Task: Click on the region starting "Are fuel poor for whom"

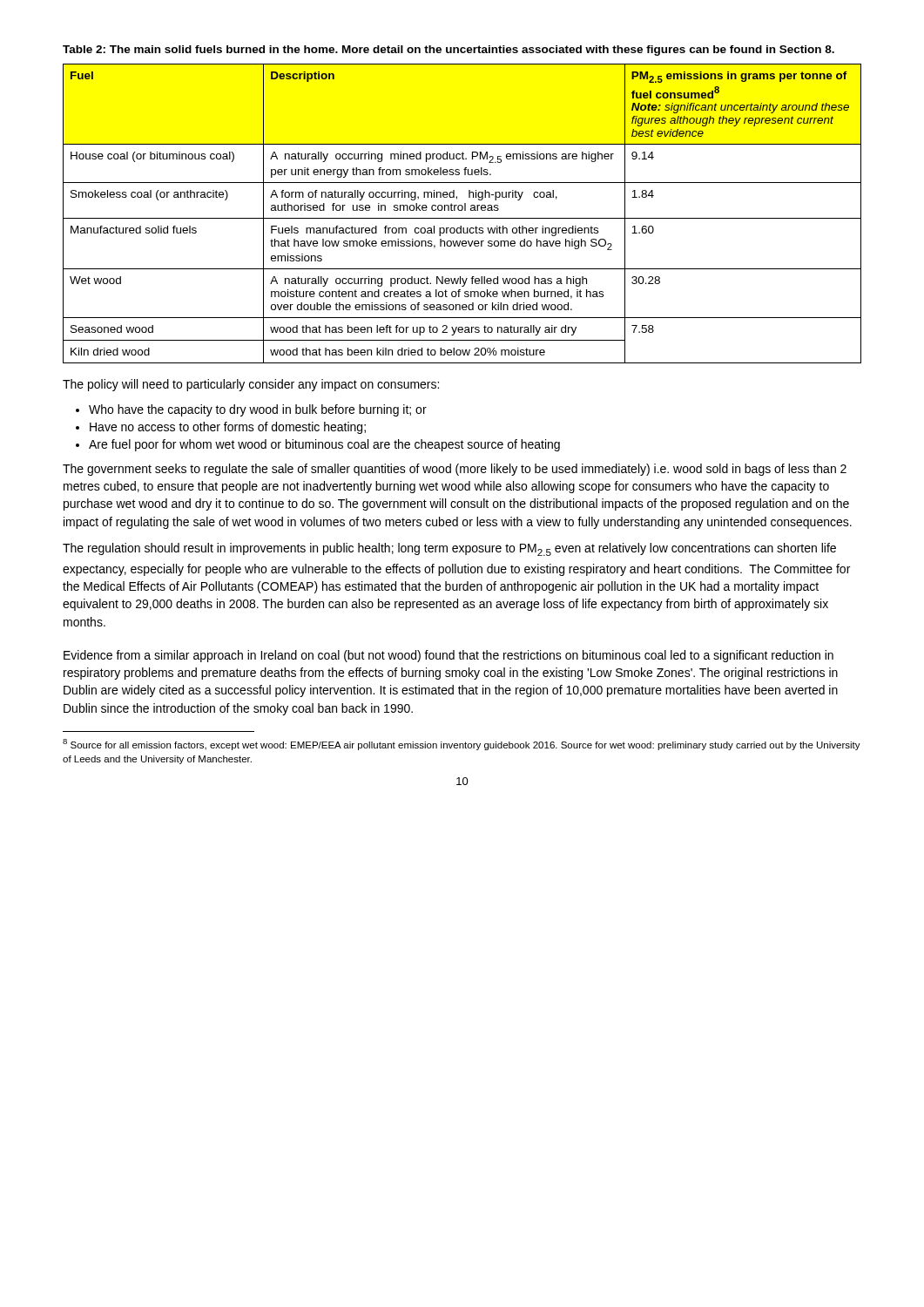Action: click(325, 444)
